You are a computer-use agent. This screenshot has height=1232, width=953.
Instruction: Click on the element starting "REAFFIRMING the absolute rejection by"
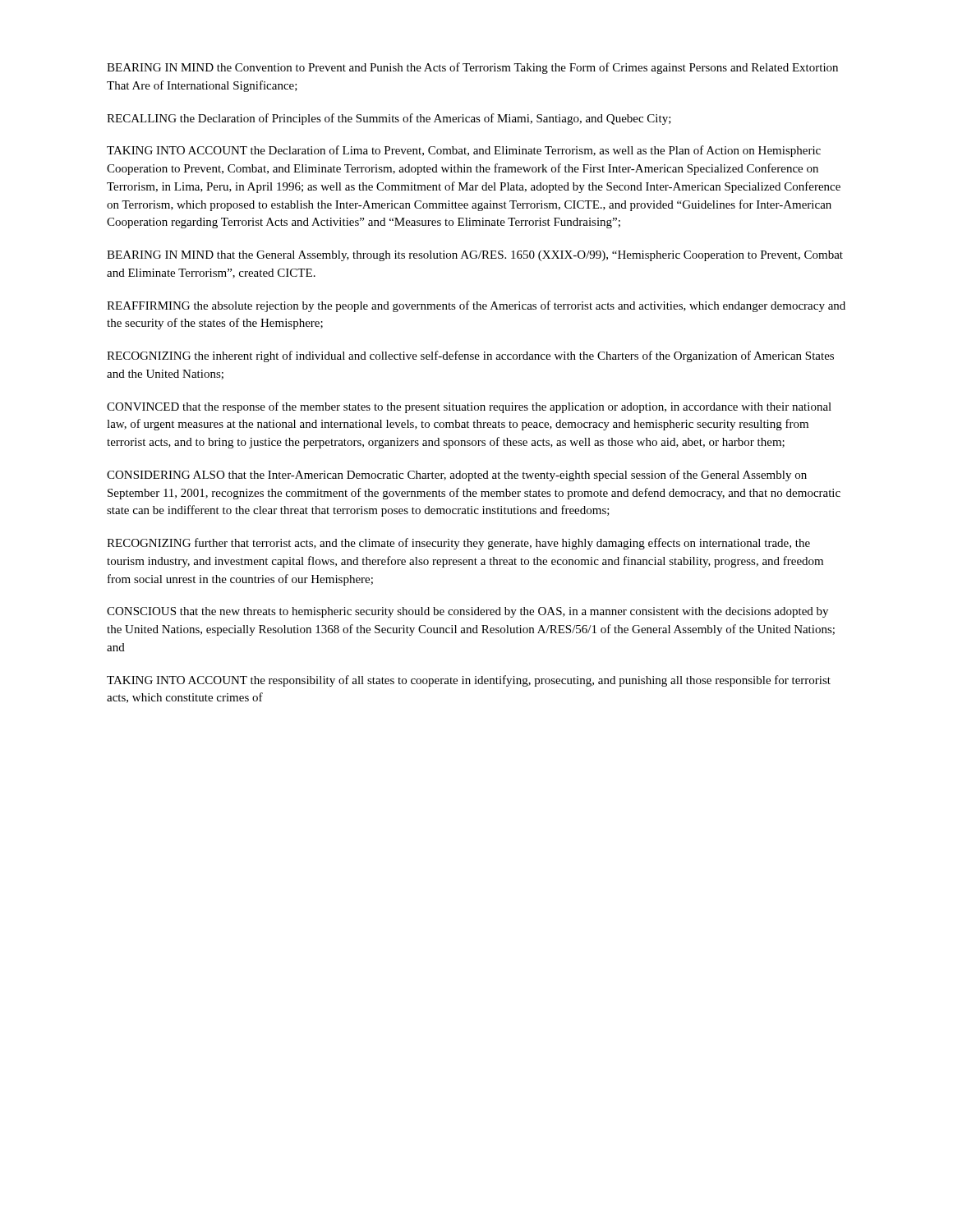(x=476, y=314)
